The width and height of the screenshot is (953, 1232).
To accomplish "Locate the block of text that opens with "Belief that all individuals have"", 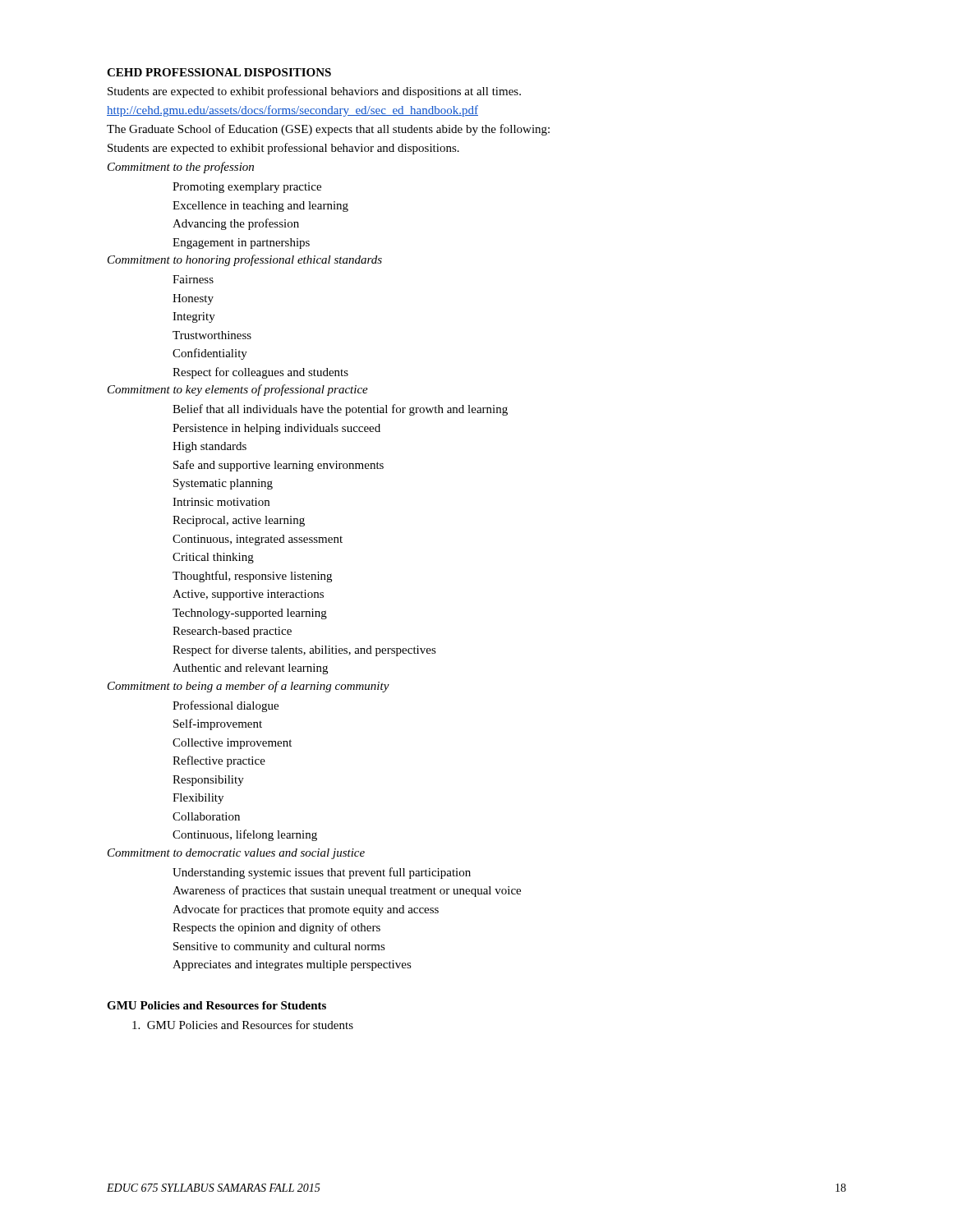I will coord(509,409).
